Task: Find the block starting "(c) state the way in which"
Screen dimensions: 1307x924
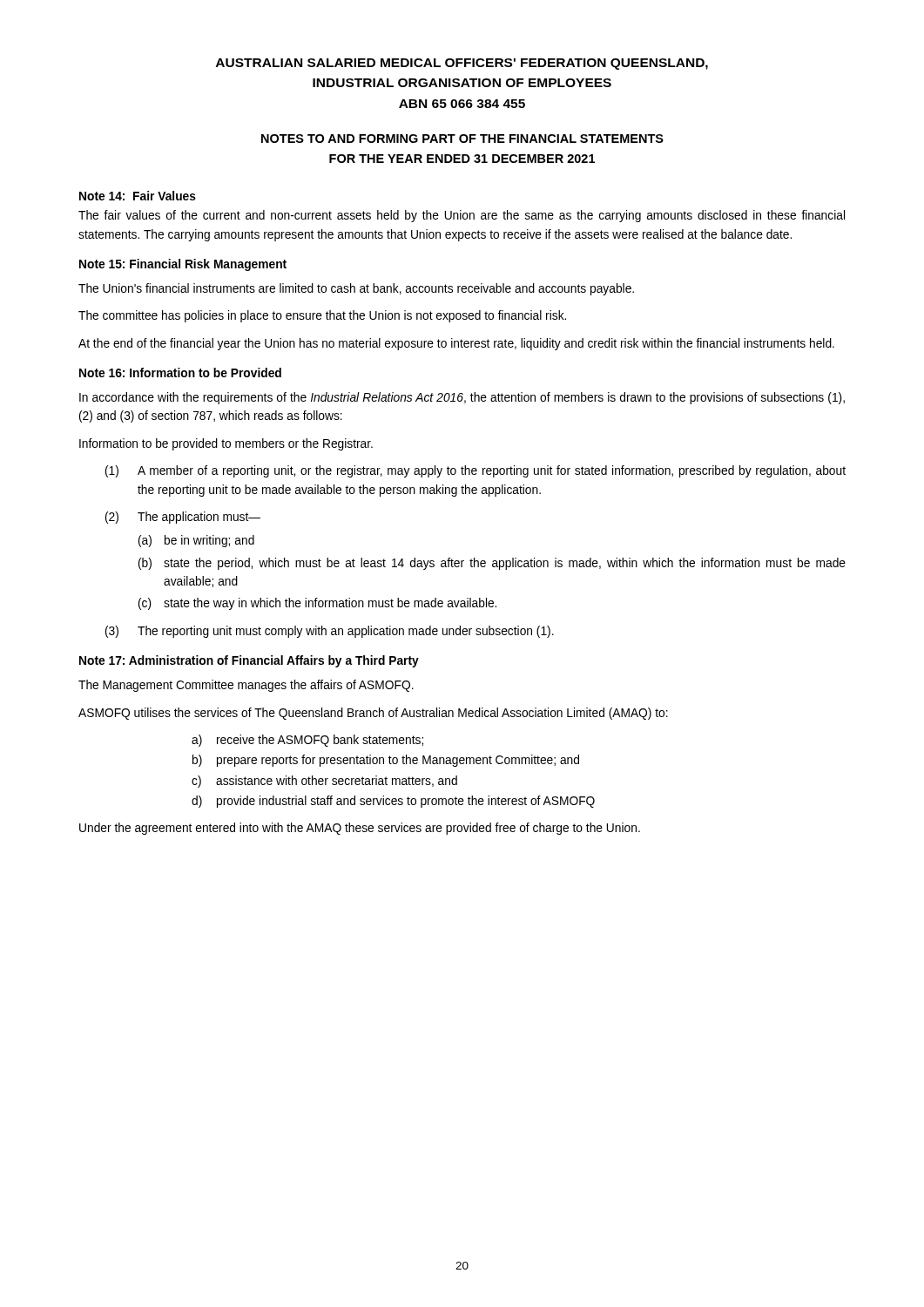Action: pyautogui.click(x=492, y=604)
